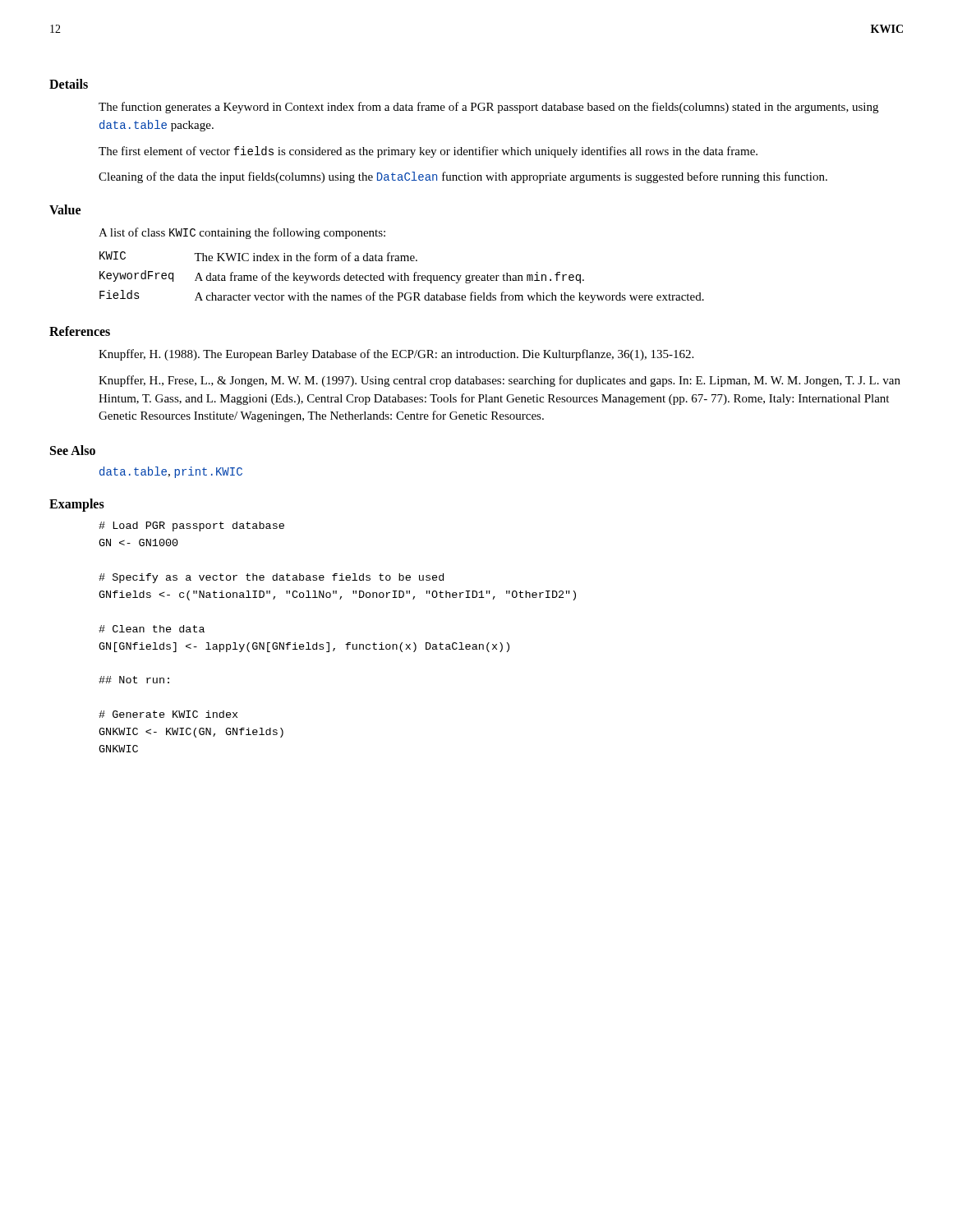Image resolution: width=953 pixels, height=1232 pixels.
Task: Click on the text block with the text "The function generates a Keyword in Context"
Action: click(x=489, y=116)
